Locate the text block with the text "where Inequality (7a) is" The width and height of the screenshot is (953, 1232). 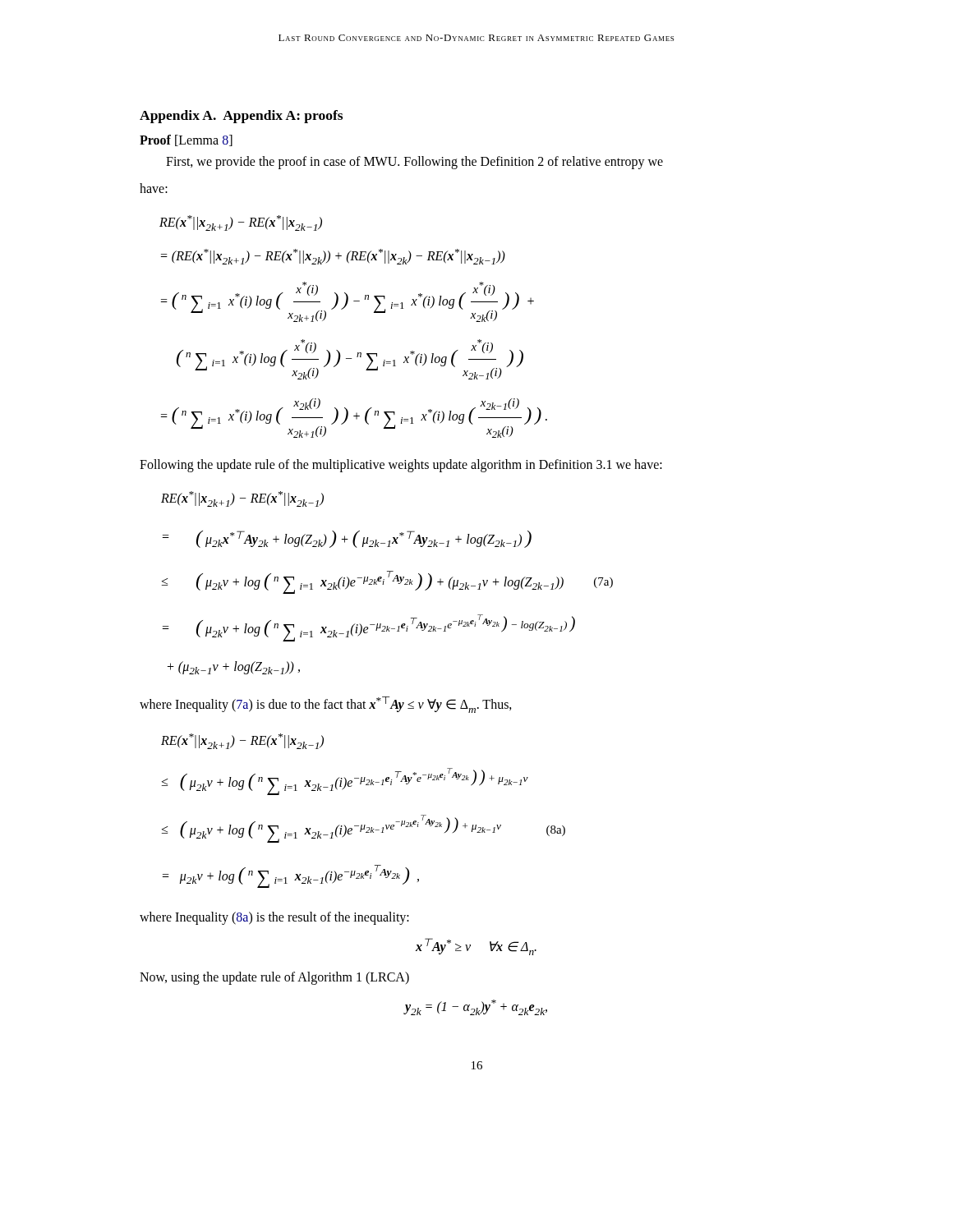pyautogui.click(x=326, y=704)
